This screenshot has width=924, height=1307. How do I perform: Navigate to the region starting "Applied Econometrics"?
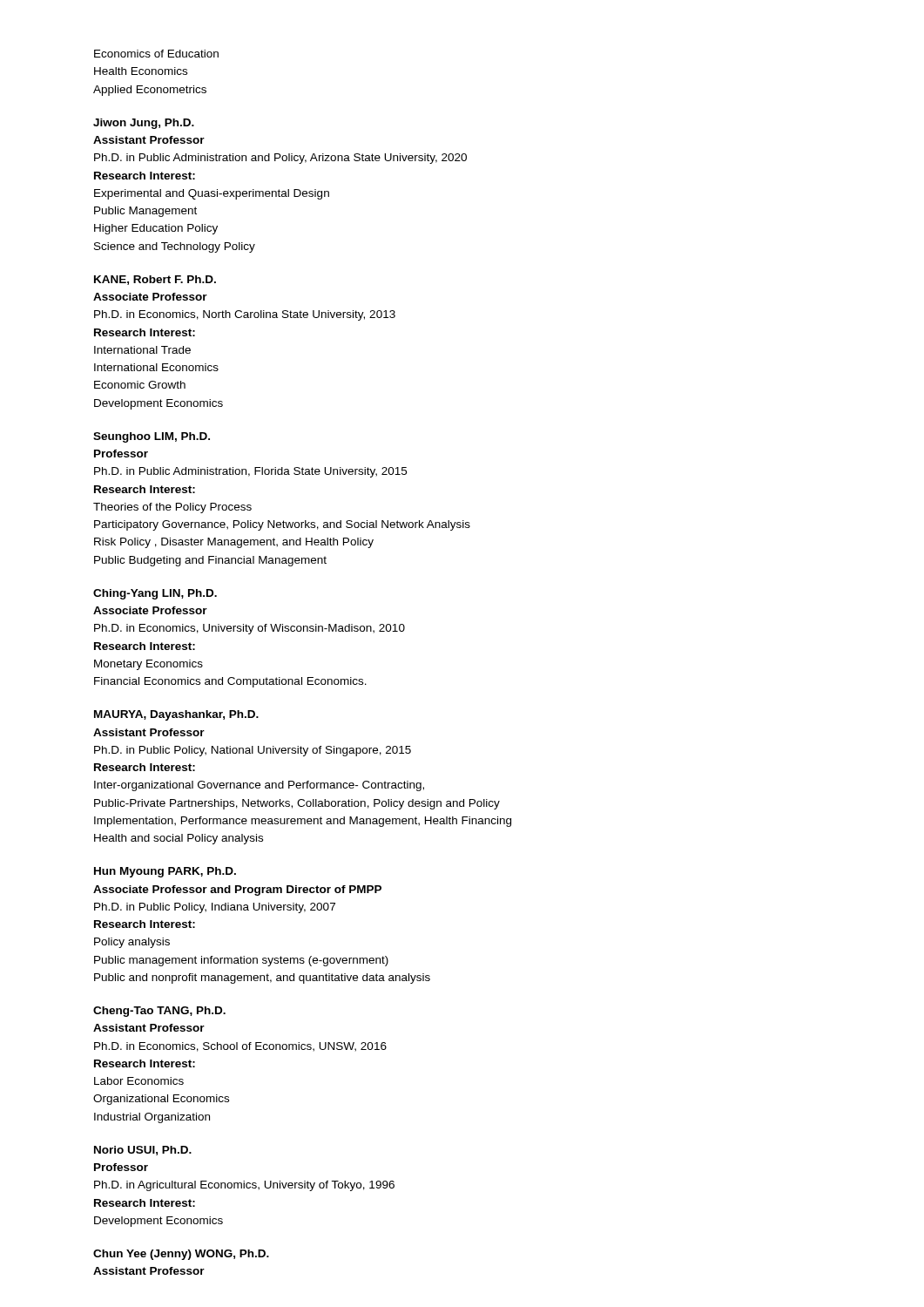tap(150, 89)
